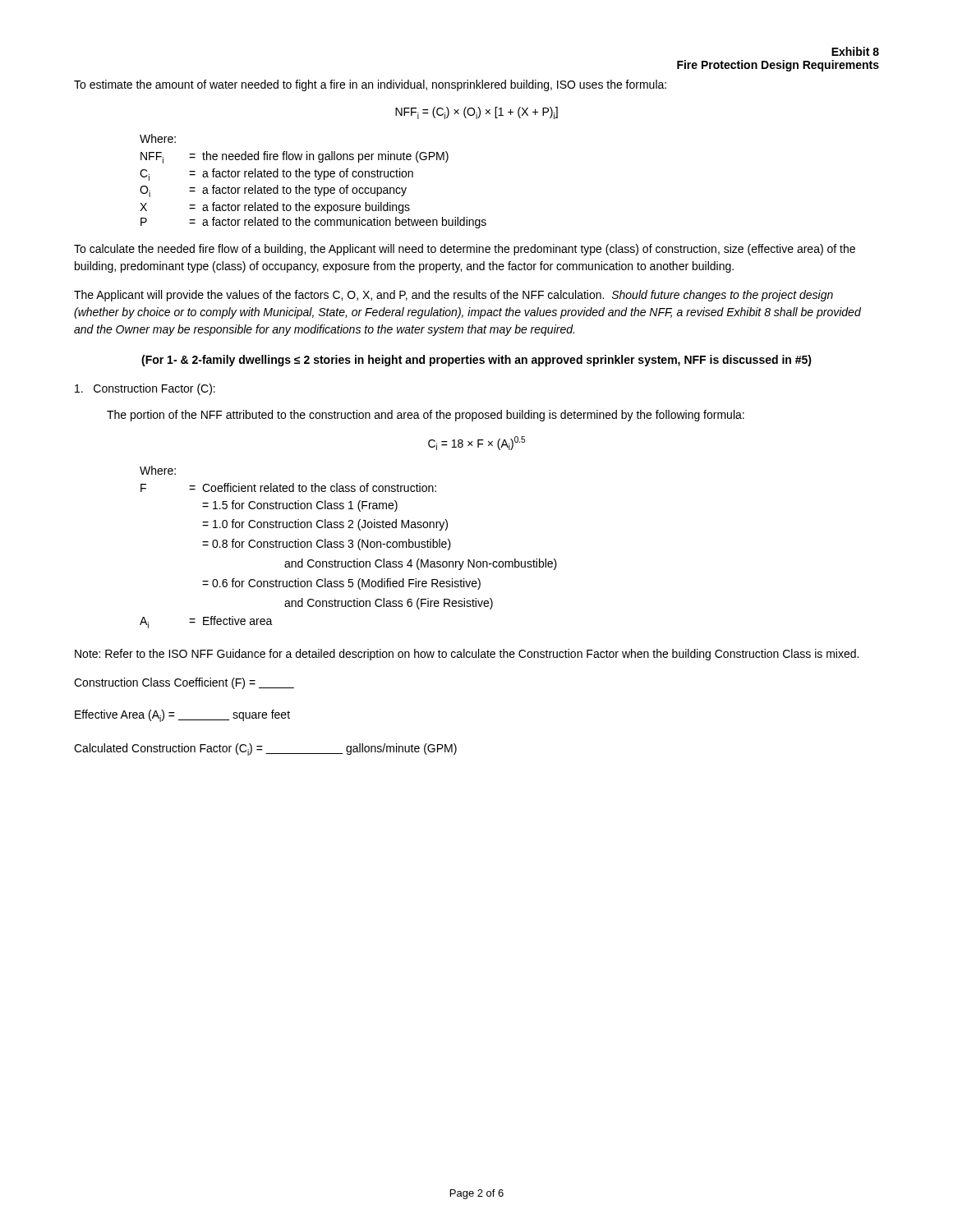Where is the passage that starts "Note: Refer to"?

coord(467,654)
